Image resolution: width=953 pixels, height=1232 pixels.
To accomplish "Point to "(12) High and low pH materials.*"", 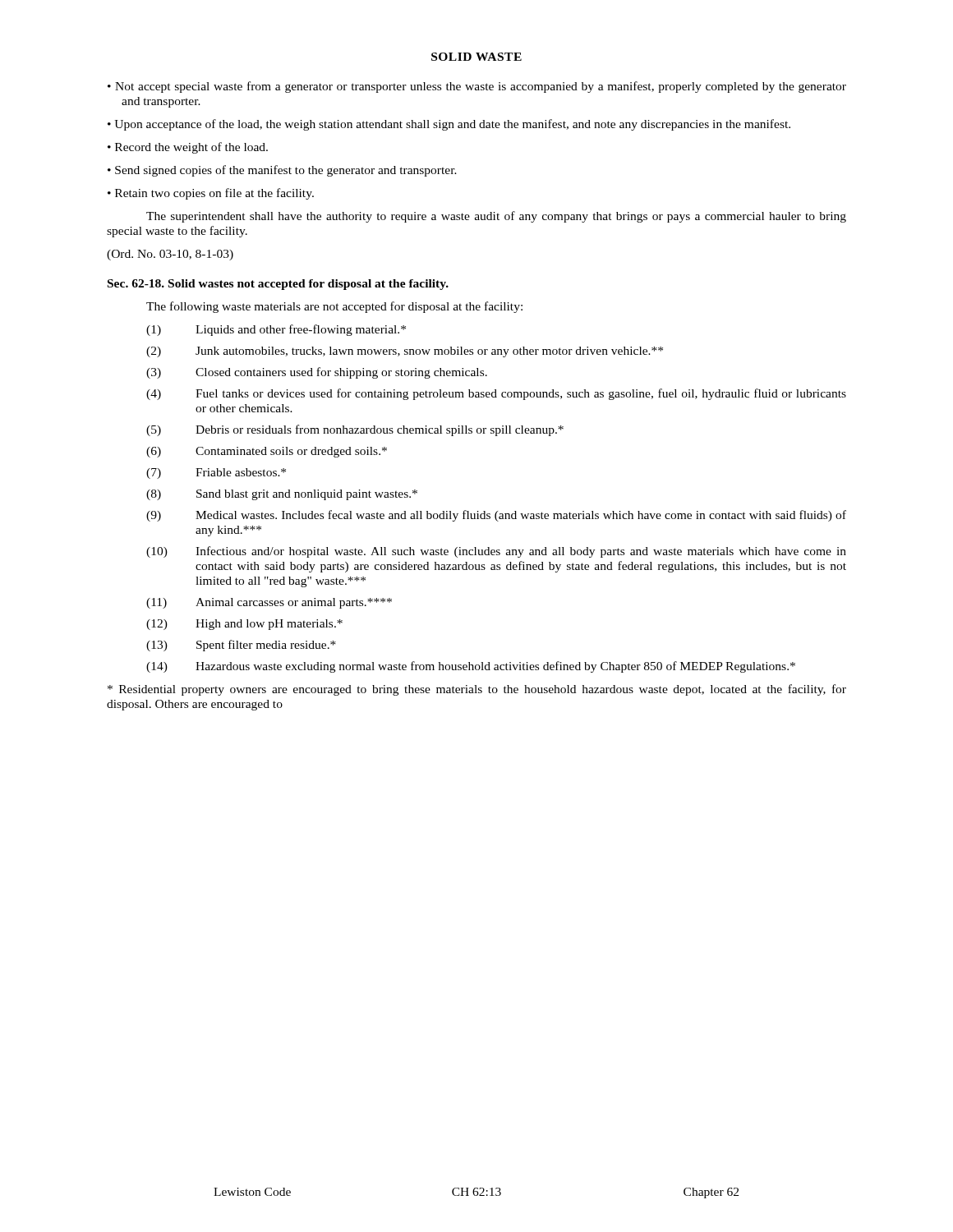I will [x=244, y=625].
